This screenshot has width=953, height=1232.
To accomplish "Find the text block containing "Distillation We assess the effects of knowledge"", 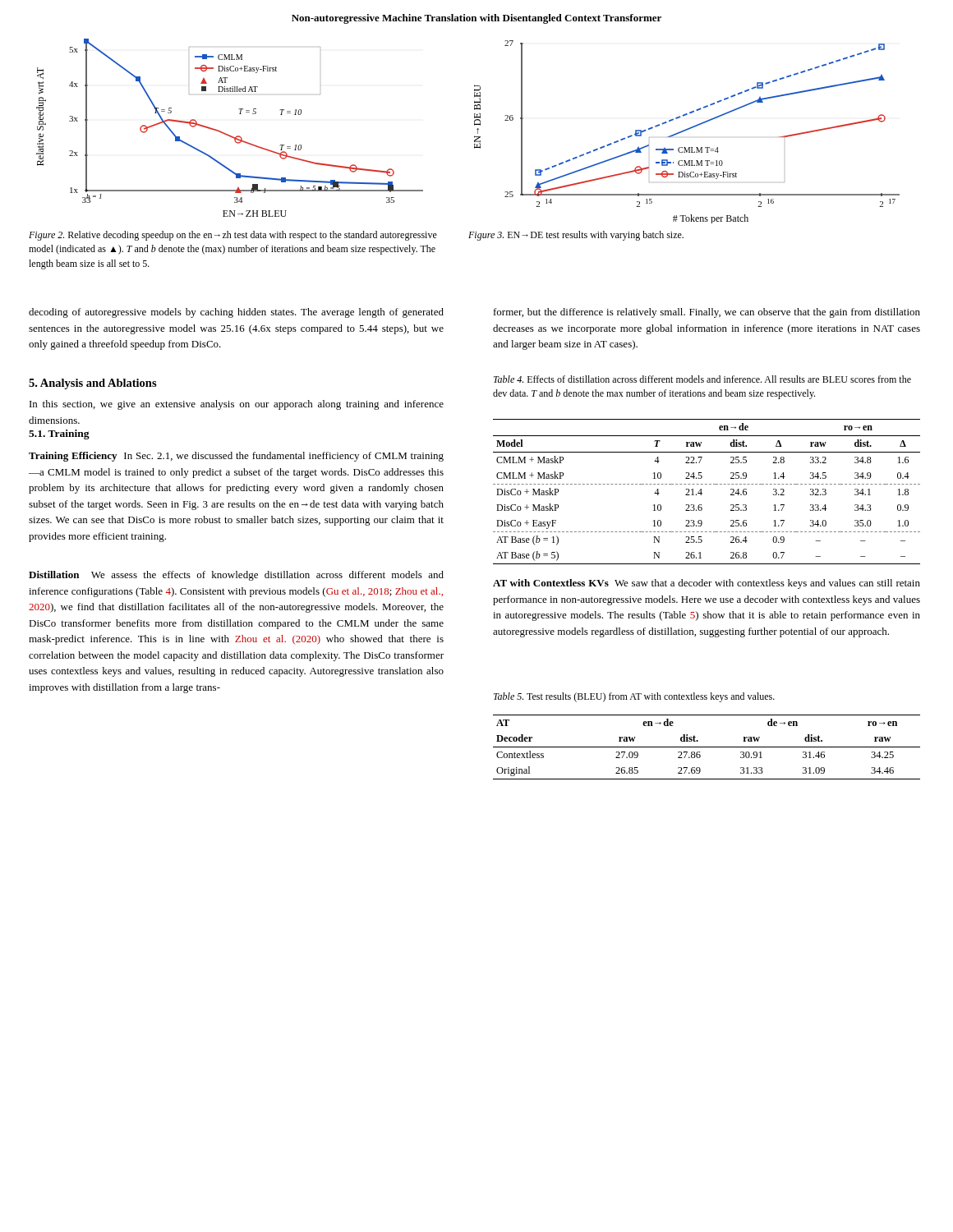I will (x=236, y=631).
